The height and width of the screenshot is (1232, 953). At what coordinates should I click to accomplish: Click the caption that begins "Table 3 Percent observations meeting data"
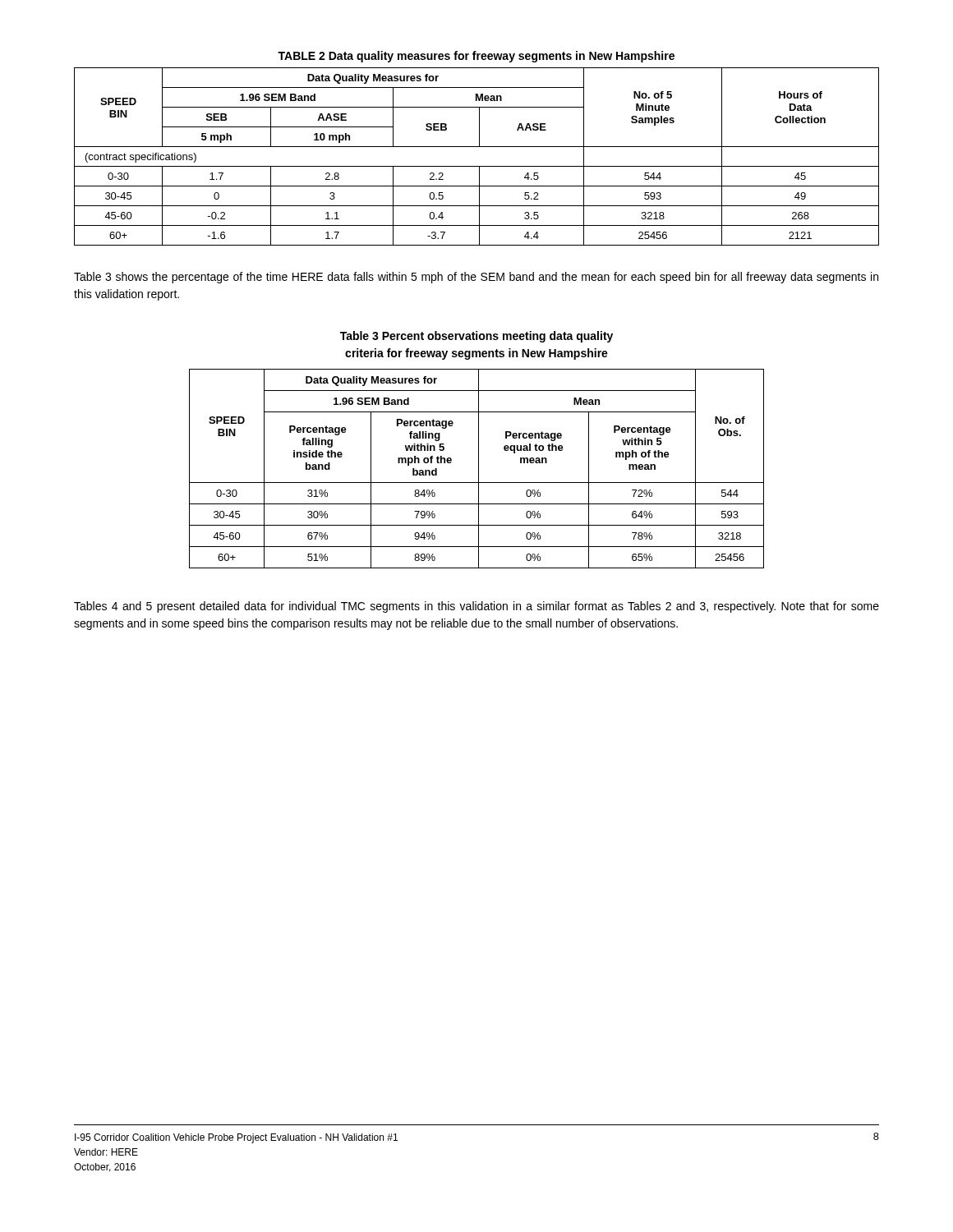(x=476, y=345)
